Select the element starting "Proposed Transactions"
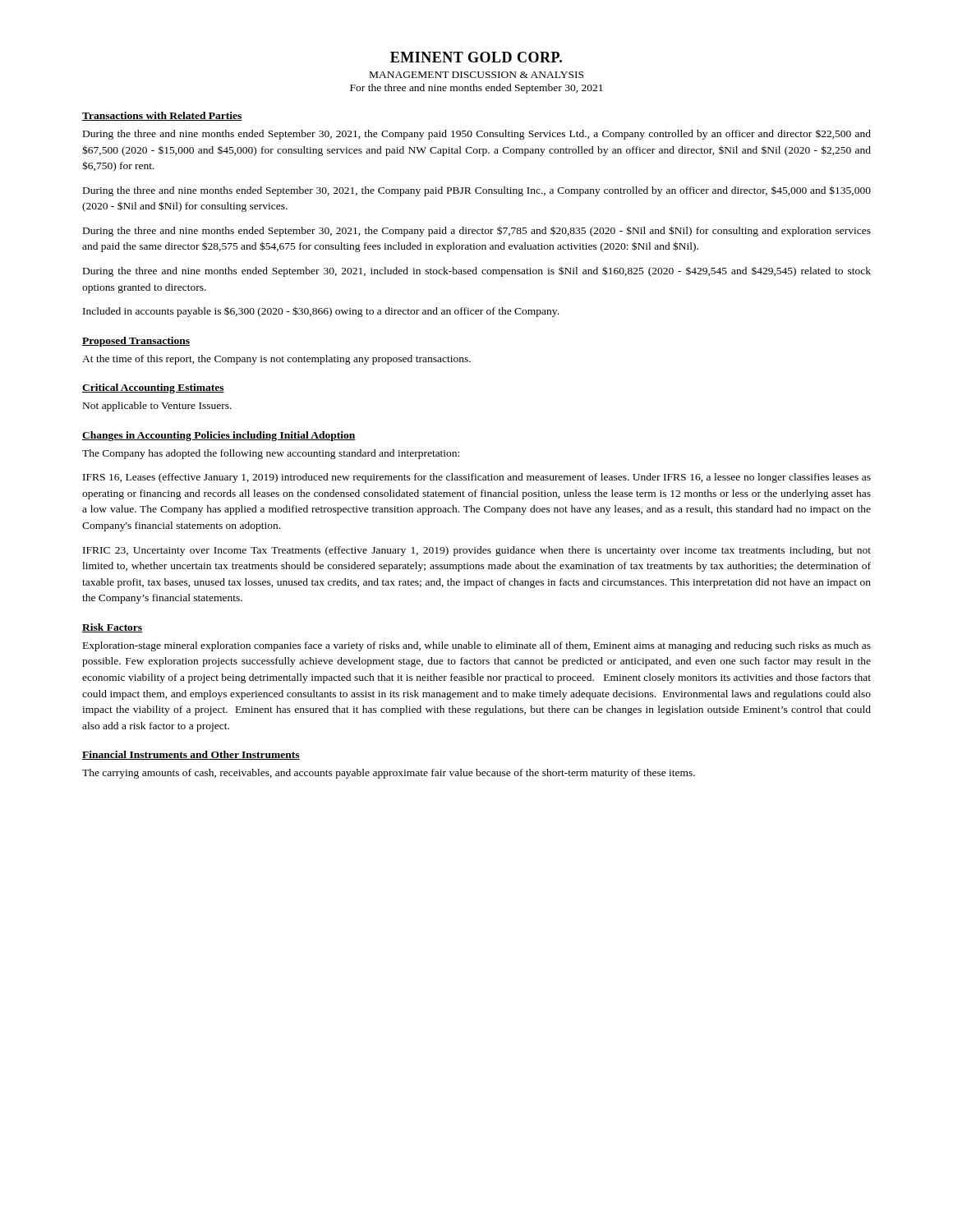Viewport: 953px width, 1232px height. tap(136, 340)
